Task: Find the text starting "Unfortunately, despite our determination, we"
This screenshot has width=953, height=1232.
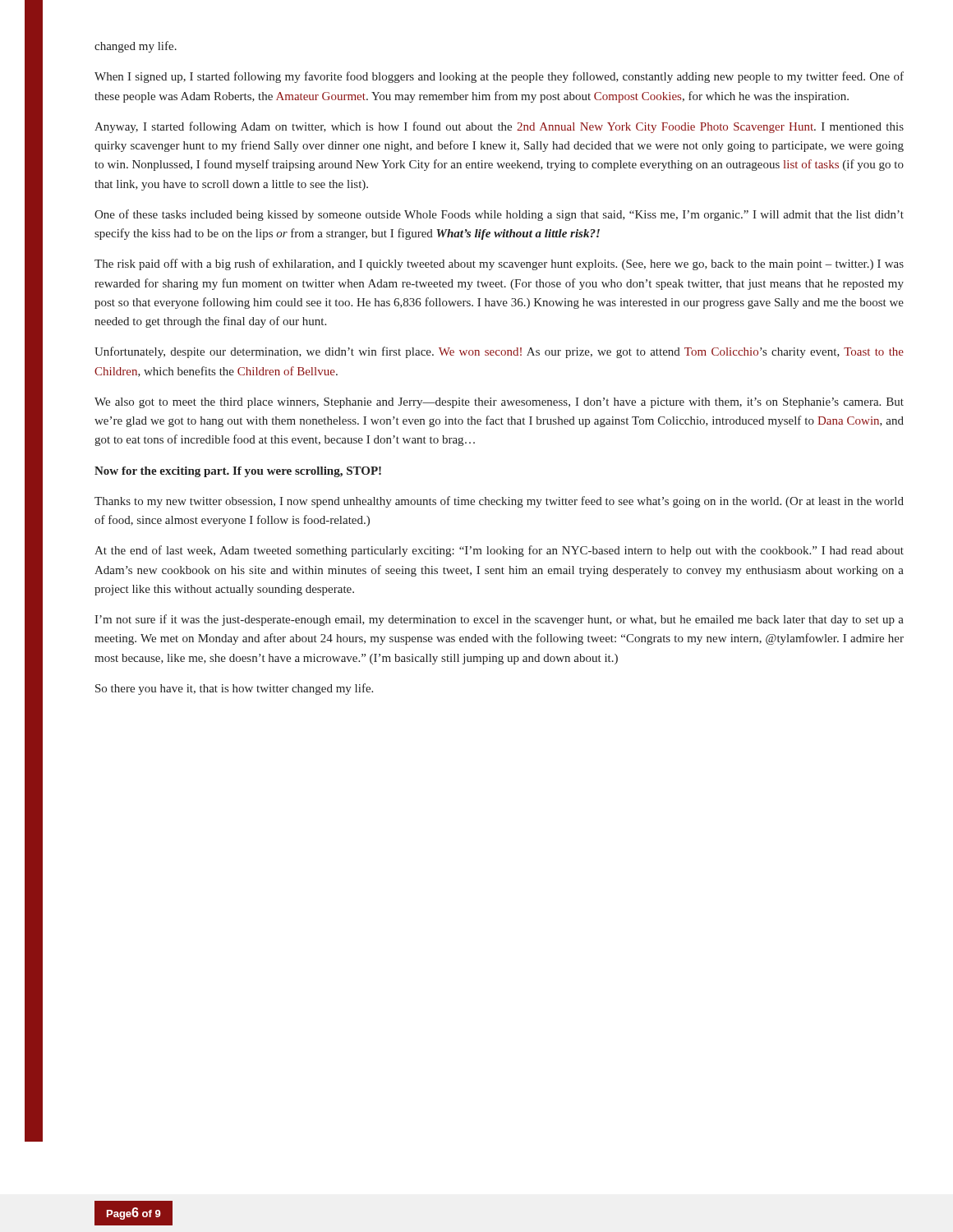Action: [x=499, y=361]
